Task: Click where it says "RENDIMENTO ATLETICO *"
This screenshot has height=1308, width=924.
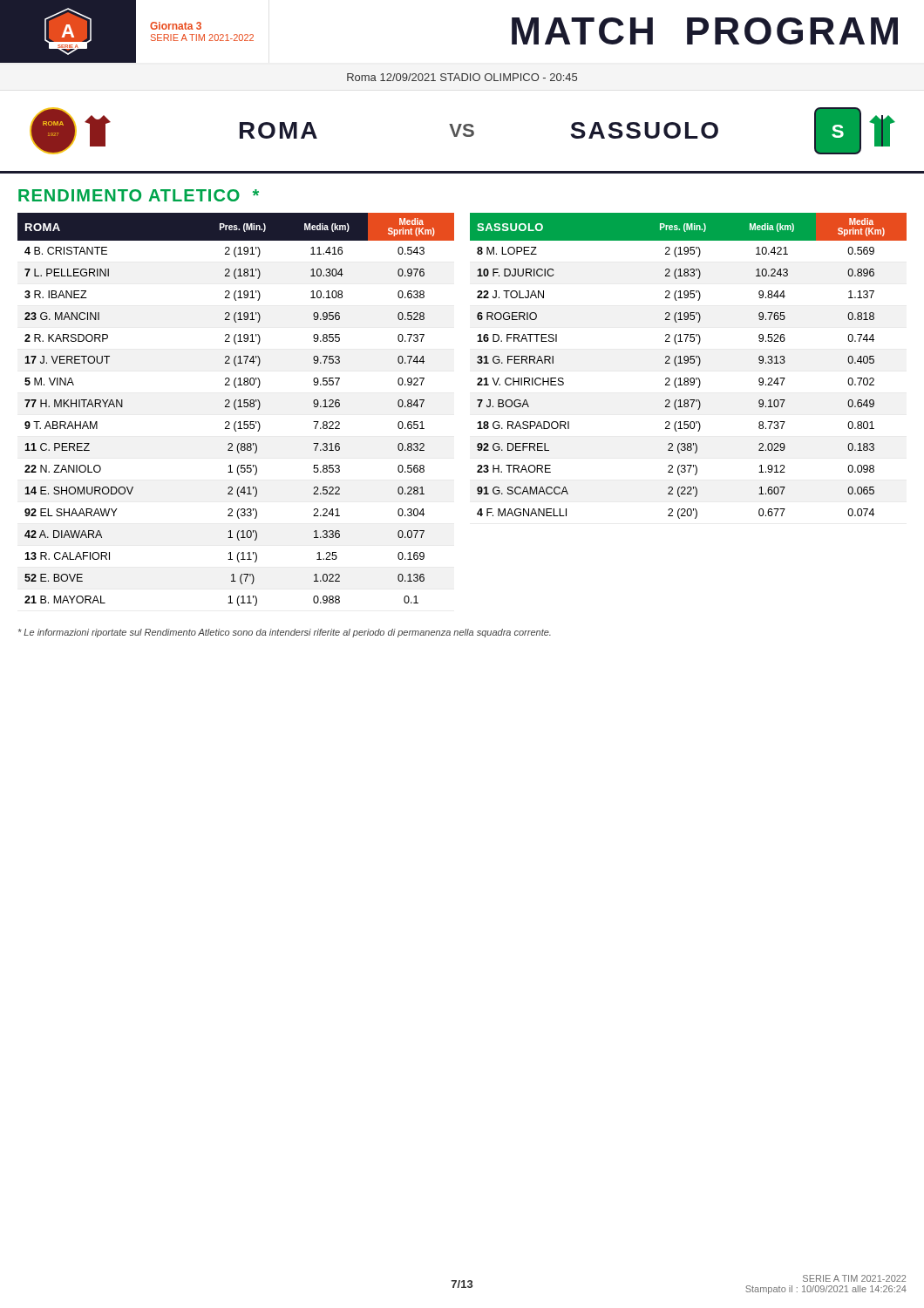Action: tap(139, 195)
